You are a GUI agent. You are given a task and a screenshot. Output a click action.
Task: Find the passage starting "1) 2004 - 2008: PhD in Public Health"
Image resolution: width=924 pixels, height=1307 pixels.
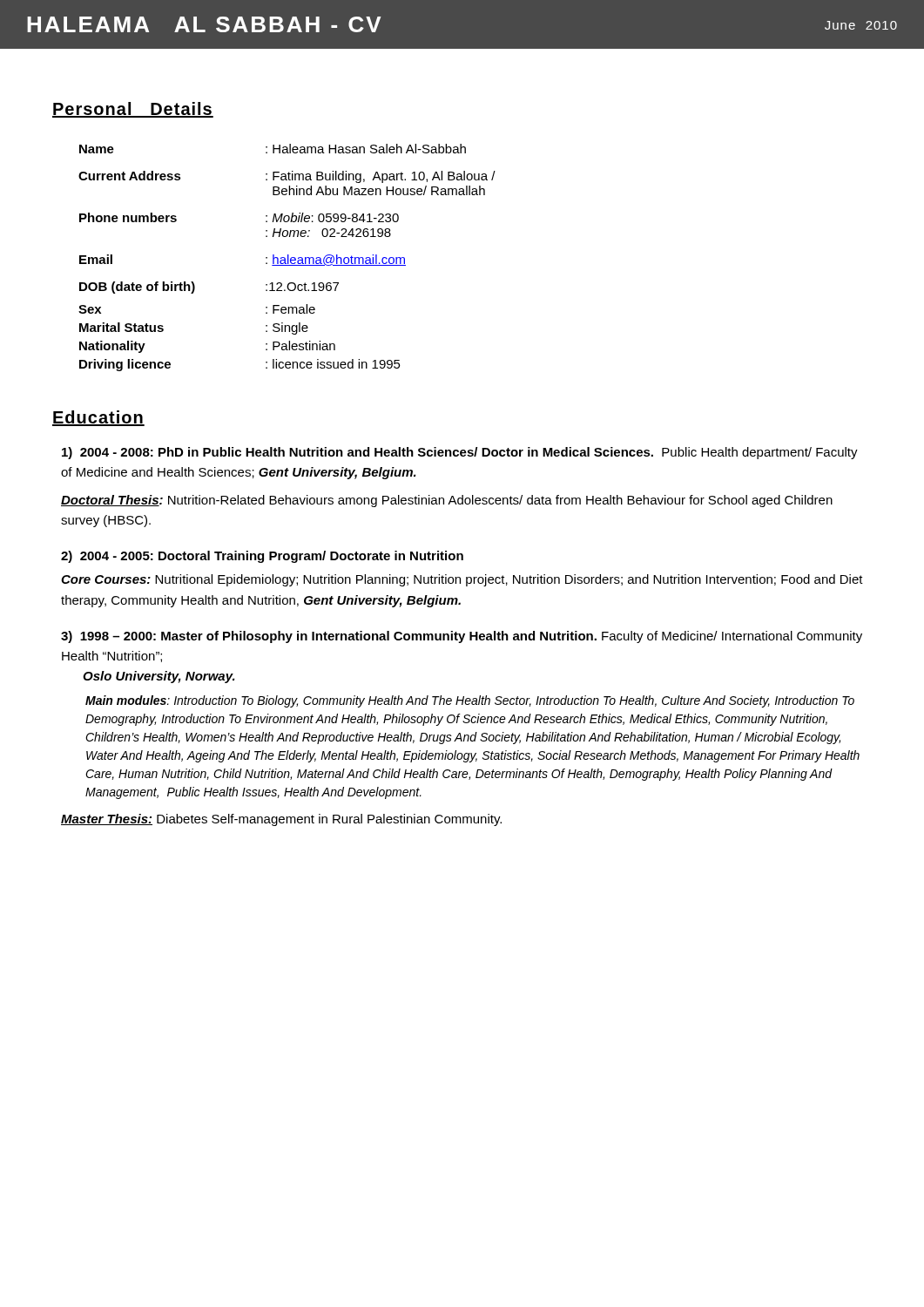click(466, 486)
